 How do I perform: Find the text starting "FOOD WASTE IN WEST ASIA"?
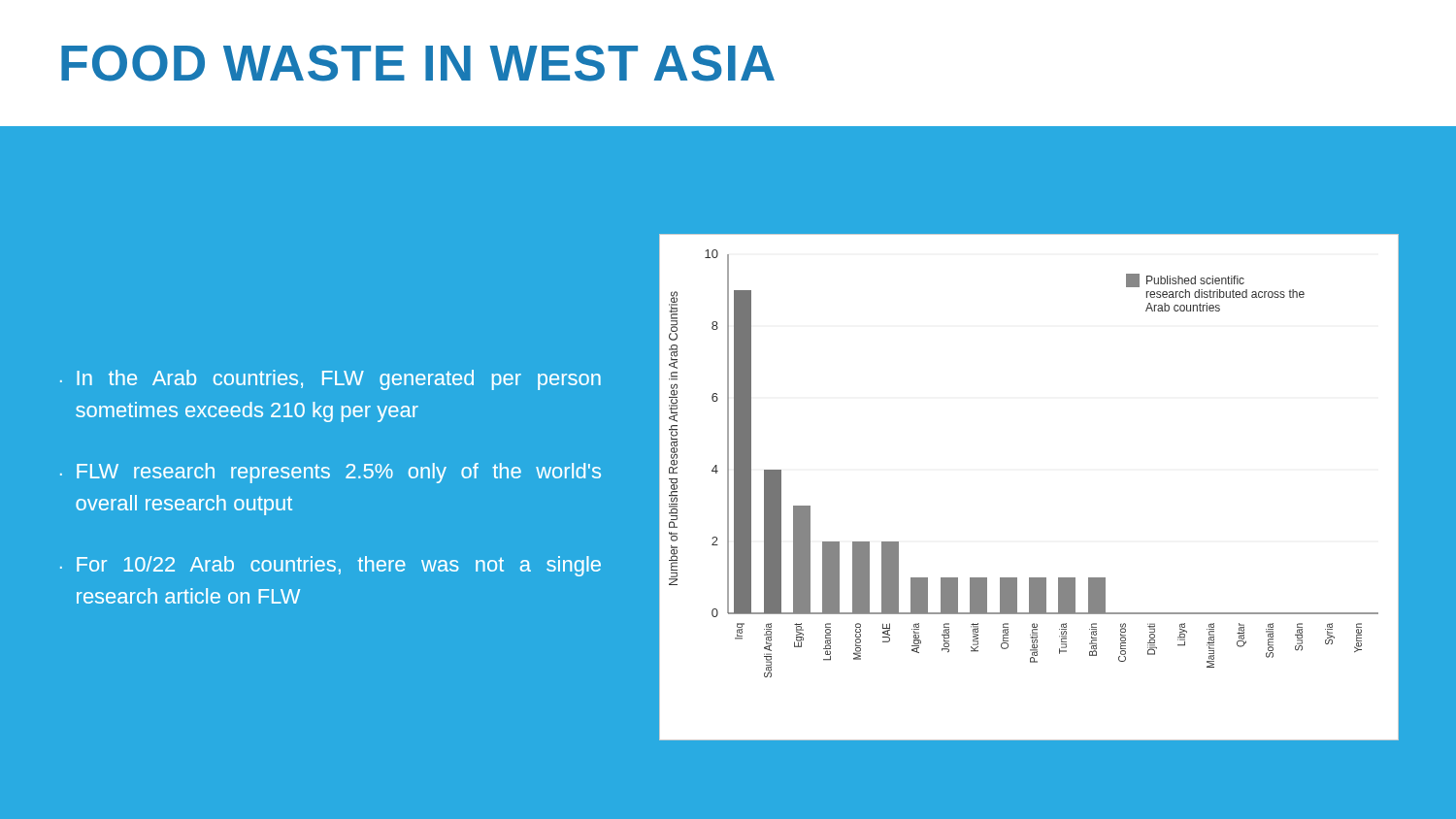418,63
